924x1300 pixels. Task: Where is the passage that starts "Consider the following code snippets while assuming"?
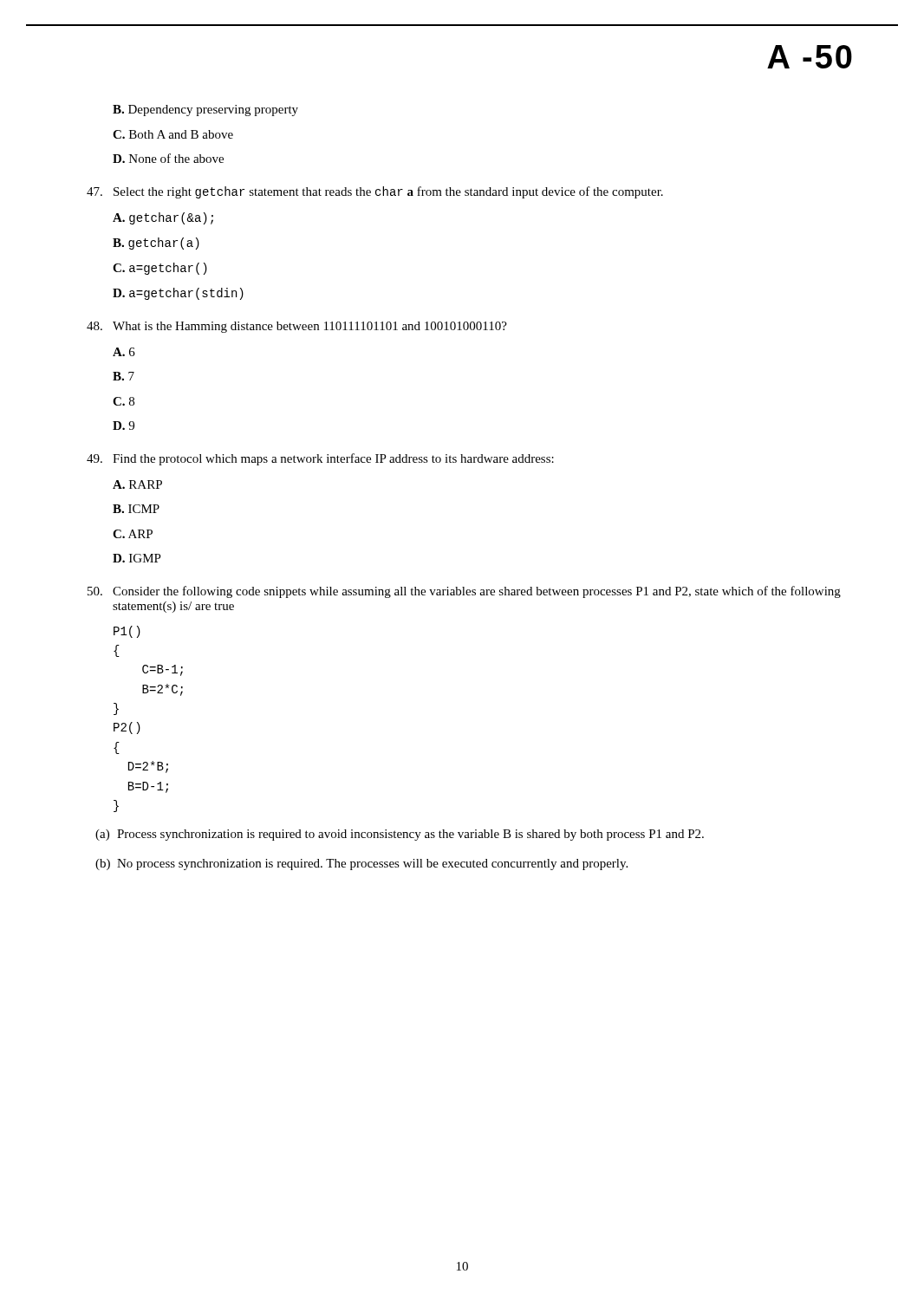coord(464,592)
